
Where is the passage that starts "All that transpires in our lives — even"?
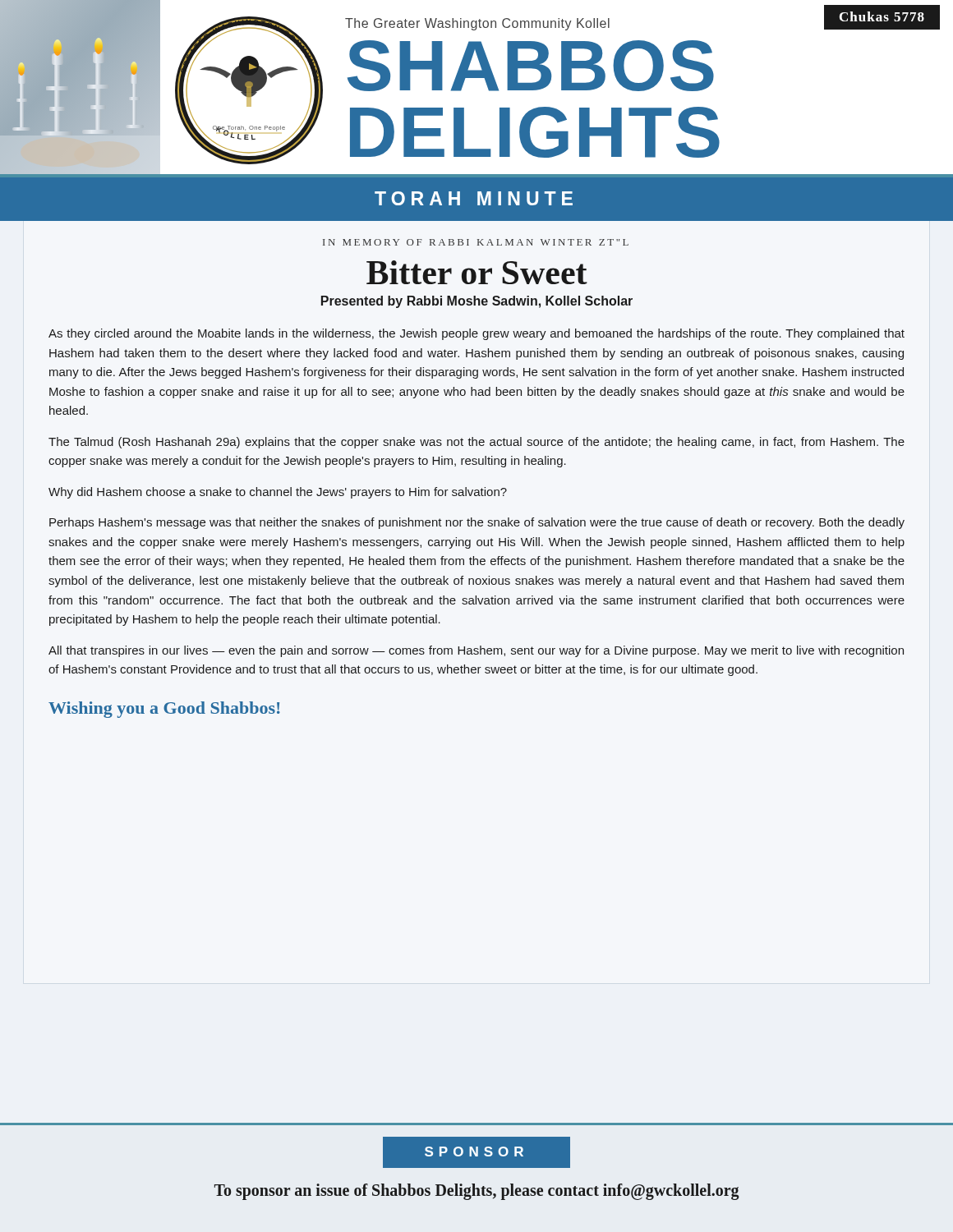476,659
